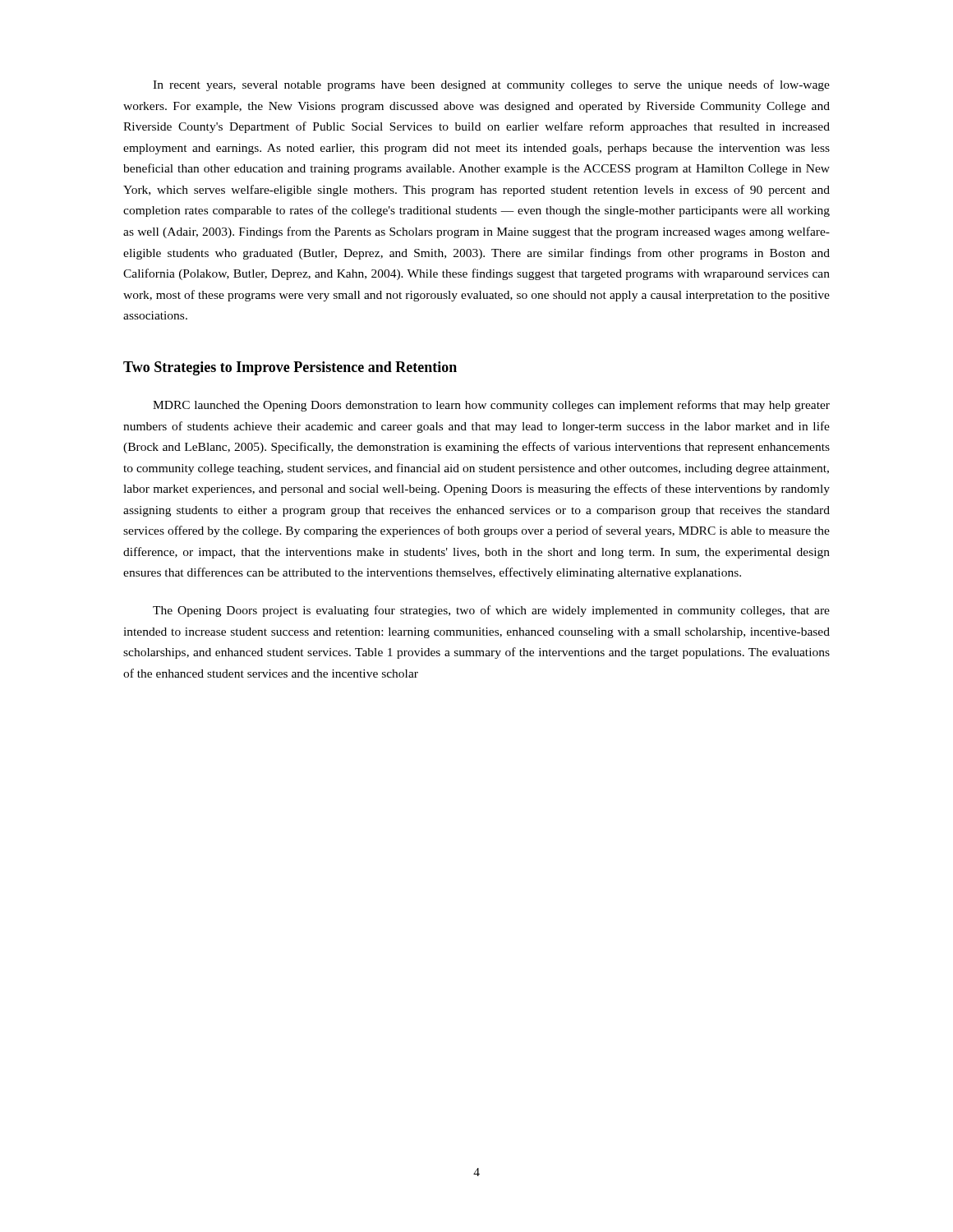Locate a section header
The height and width of the screenshot is (1232, 953).
coord(290,367)
